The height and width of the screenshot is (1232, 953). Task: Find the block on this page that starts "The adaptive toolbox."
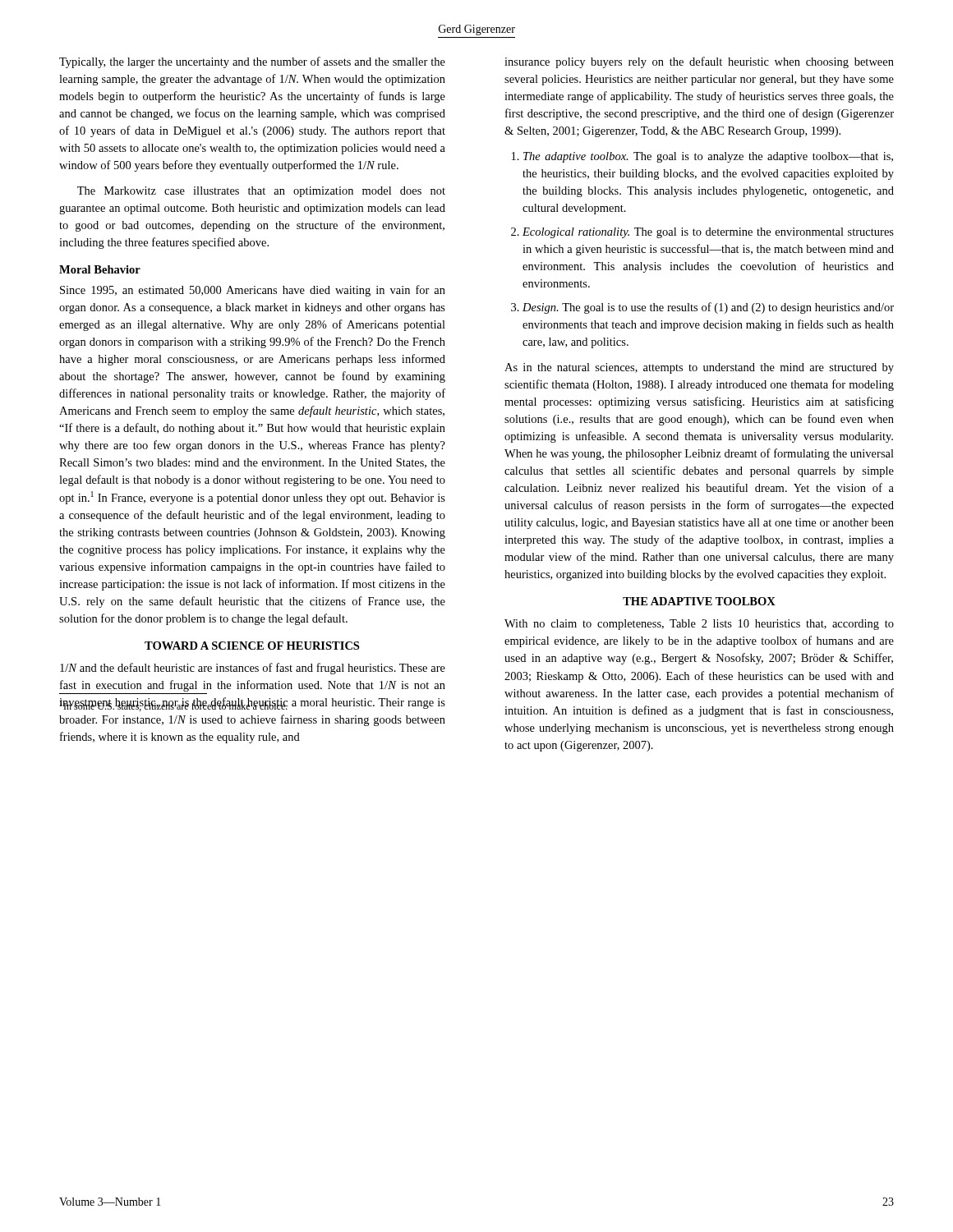pos(708,182)
